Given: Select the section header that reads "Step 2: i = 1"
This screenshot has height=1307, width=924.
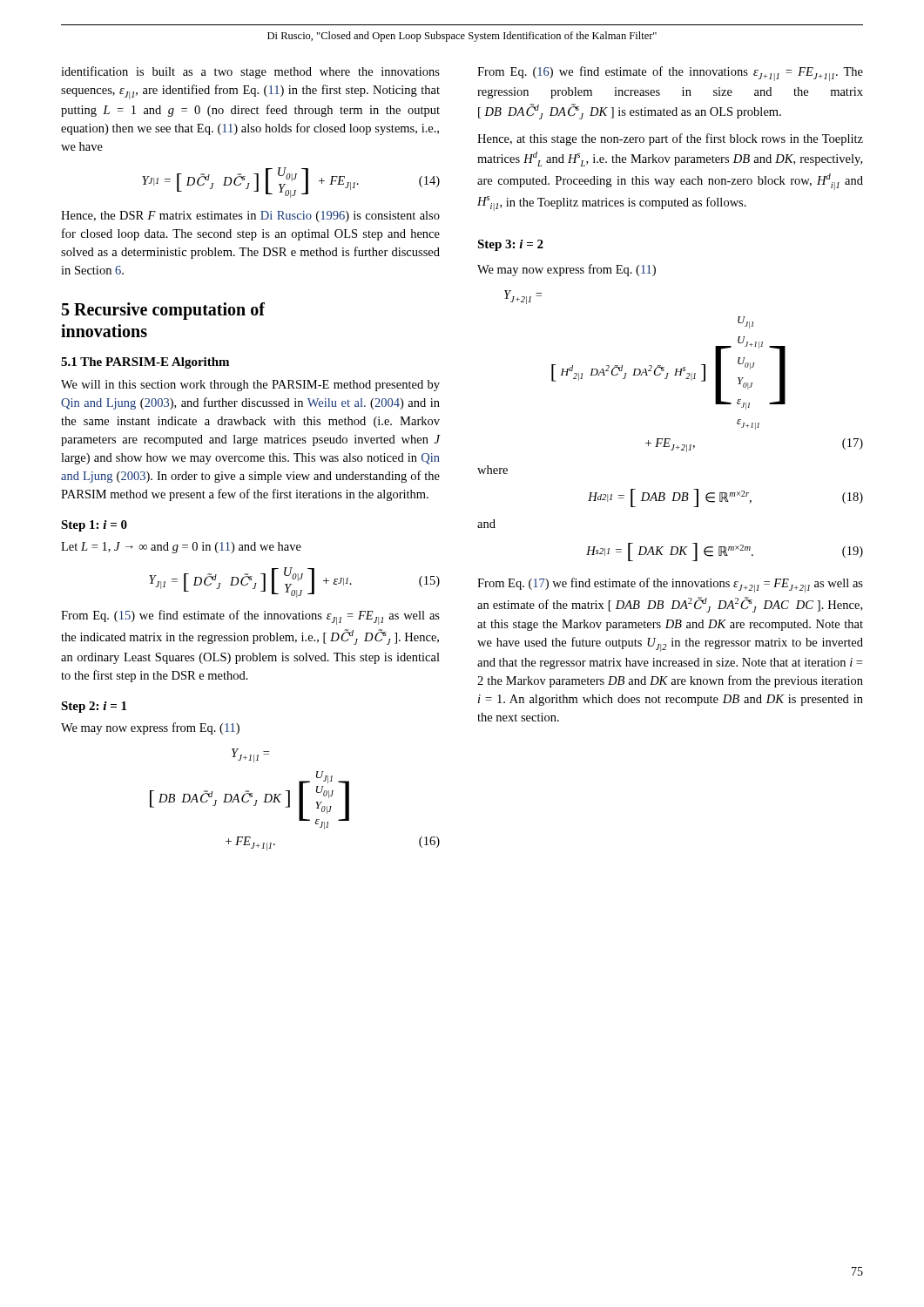Looking at the screenshot, I should pyautogui.click(x=94, y=706).
